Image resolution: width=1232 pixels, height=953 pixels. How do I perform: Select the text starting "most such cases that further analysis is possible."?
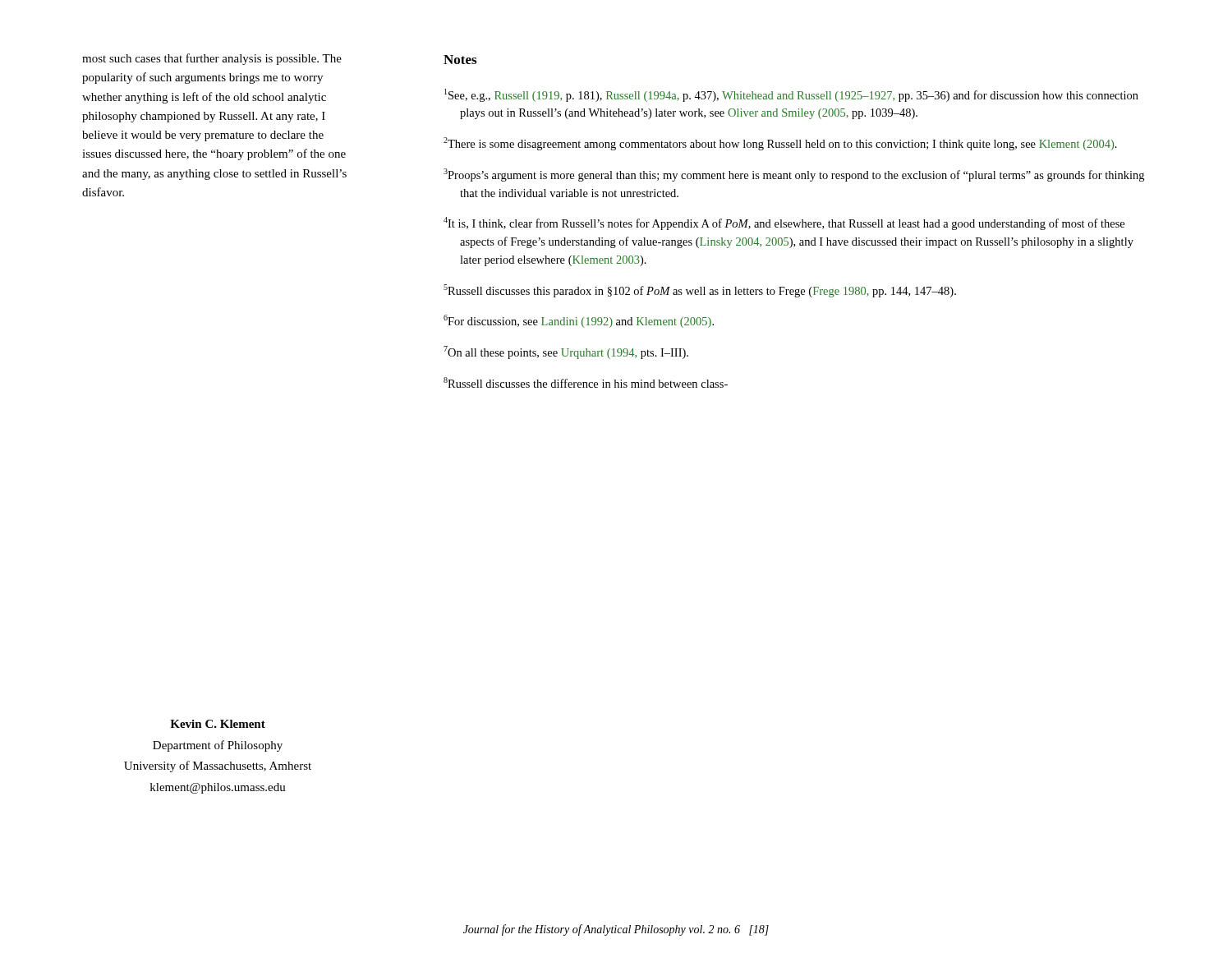coord(214,125)
